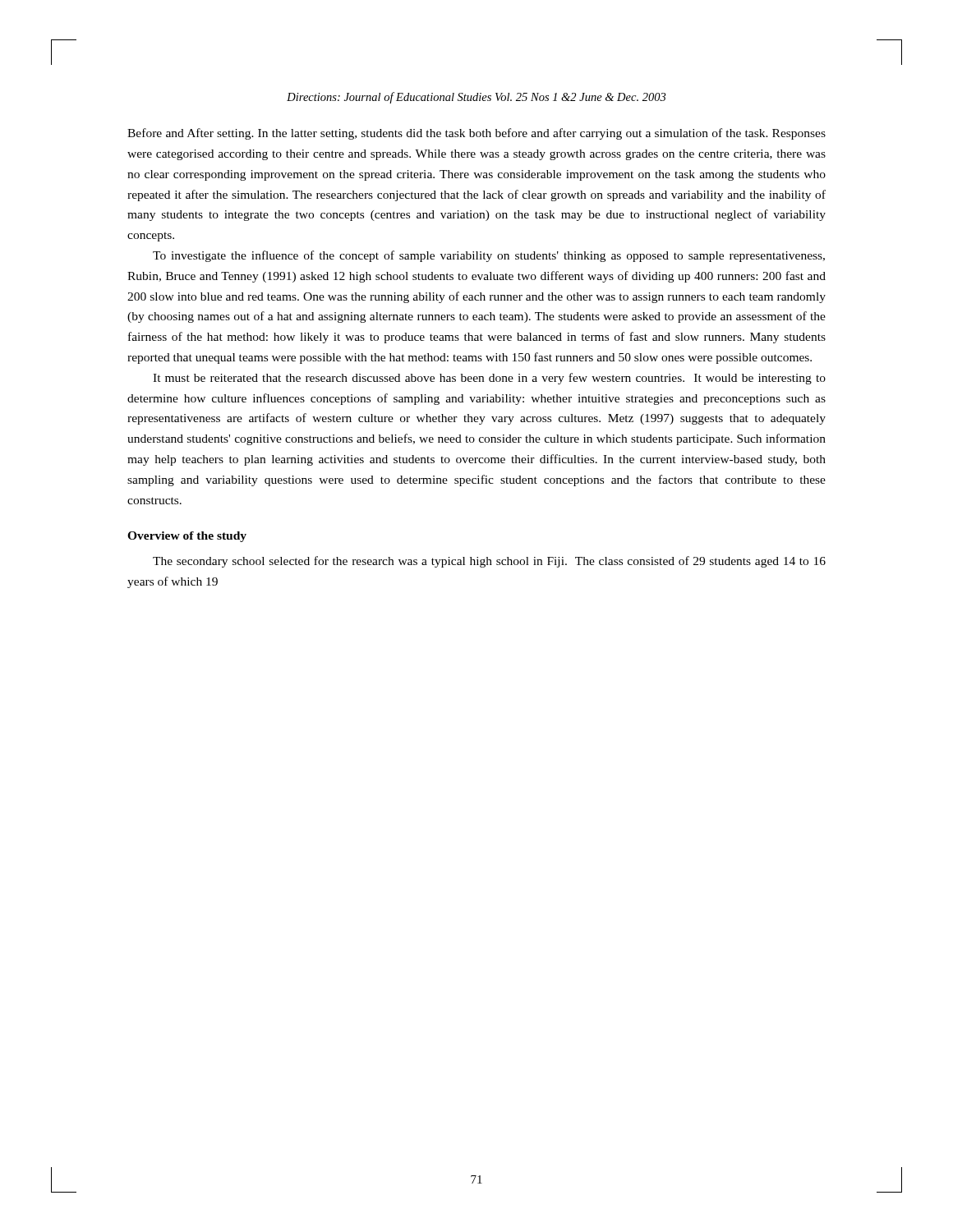Where is the passage that starts "To investigate the influence of the concept"?
Image resolution: width=953 pixels, height=1232 pixels.
point(476,307)
